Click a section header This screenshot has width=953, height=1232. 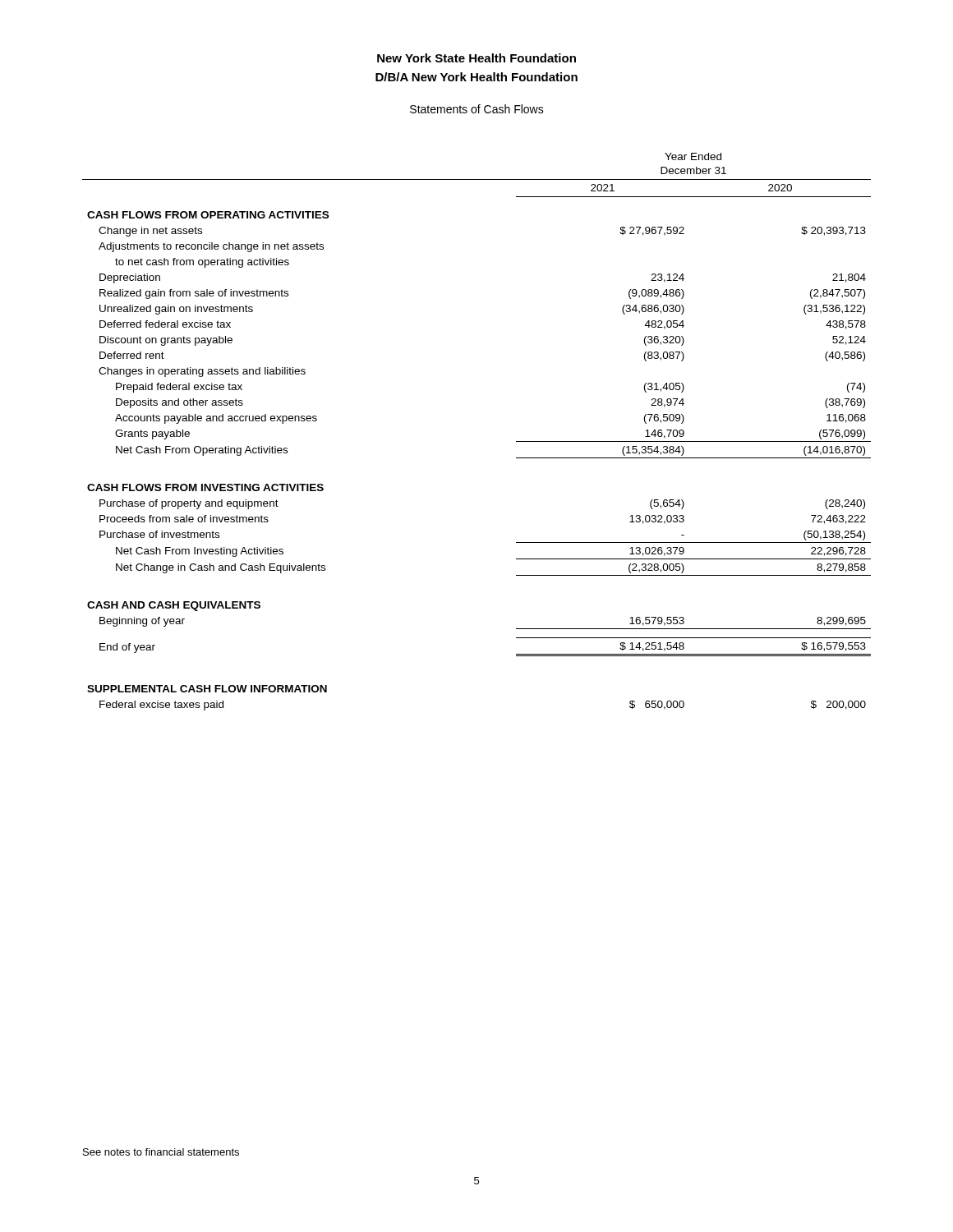click(x=476, y=109)
